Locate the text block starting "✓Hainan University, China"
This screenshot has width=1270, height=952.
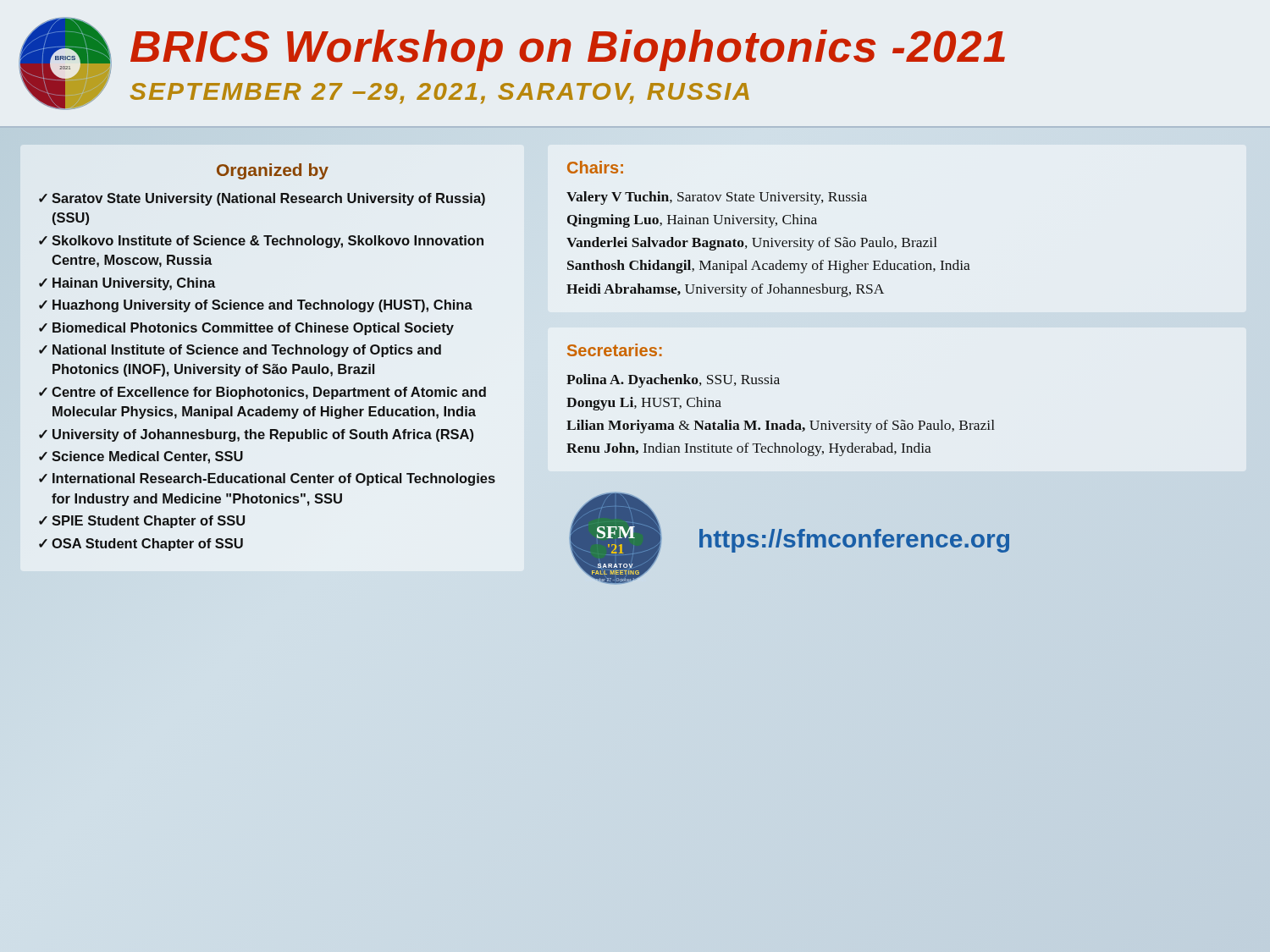tap(126, 283)
